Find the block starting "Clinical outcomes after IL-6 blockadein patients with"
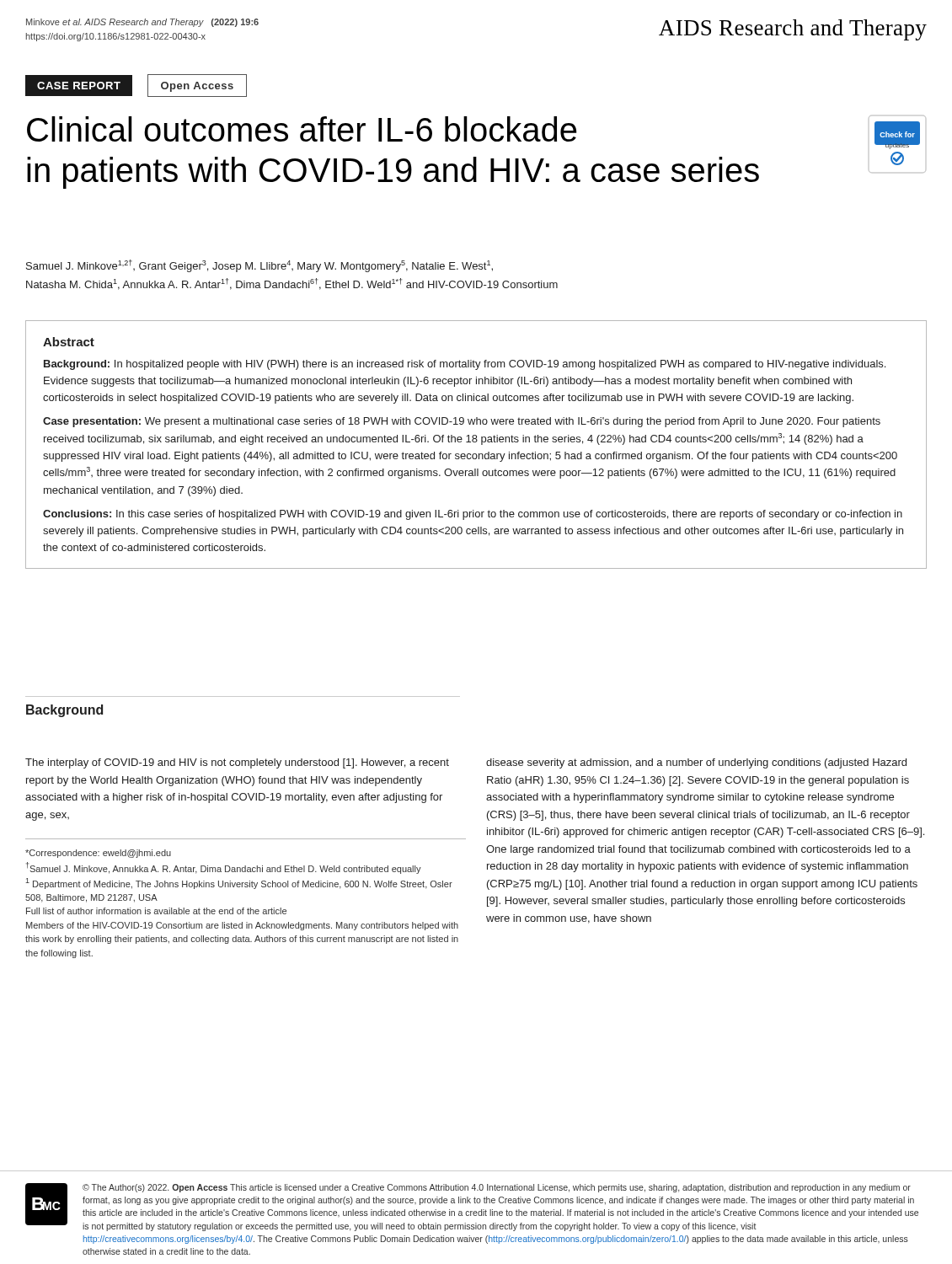Viewport: 952px width, 1264px height. [x=393, y=150]
